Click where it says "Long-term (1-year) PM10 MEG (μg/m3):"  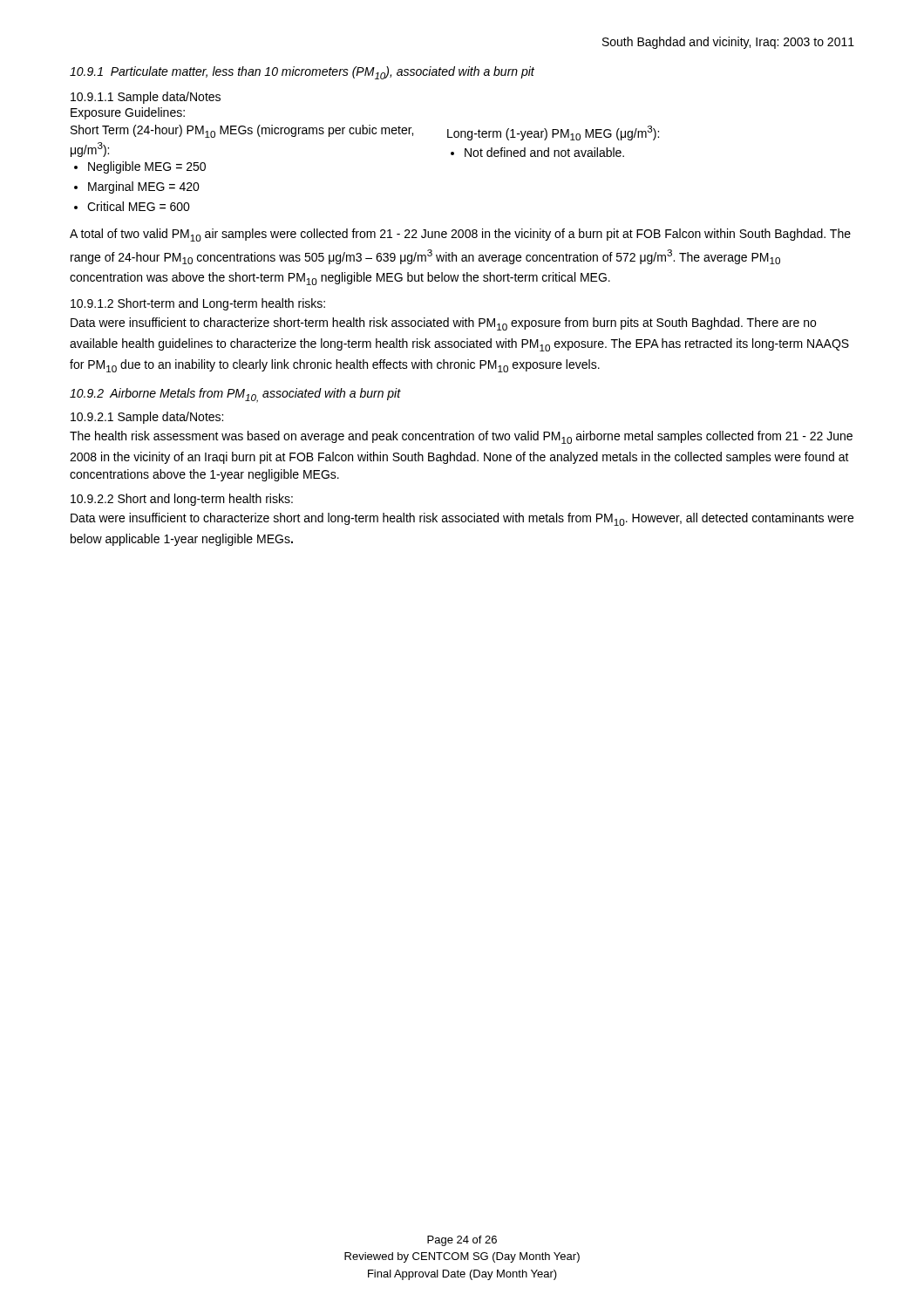553,133
